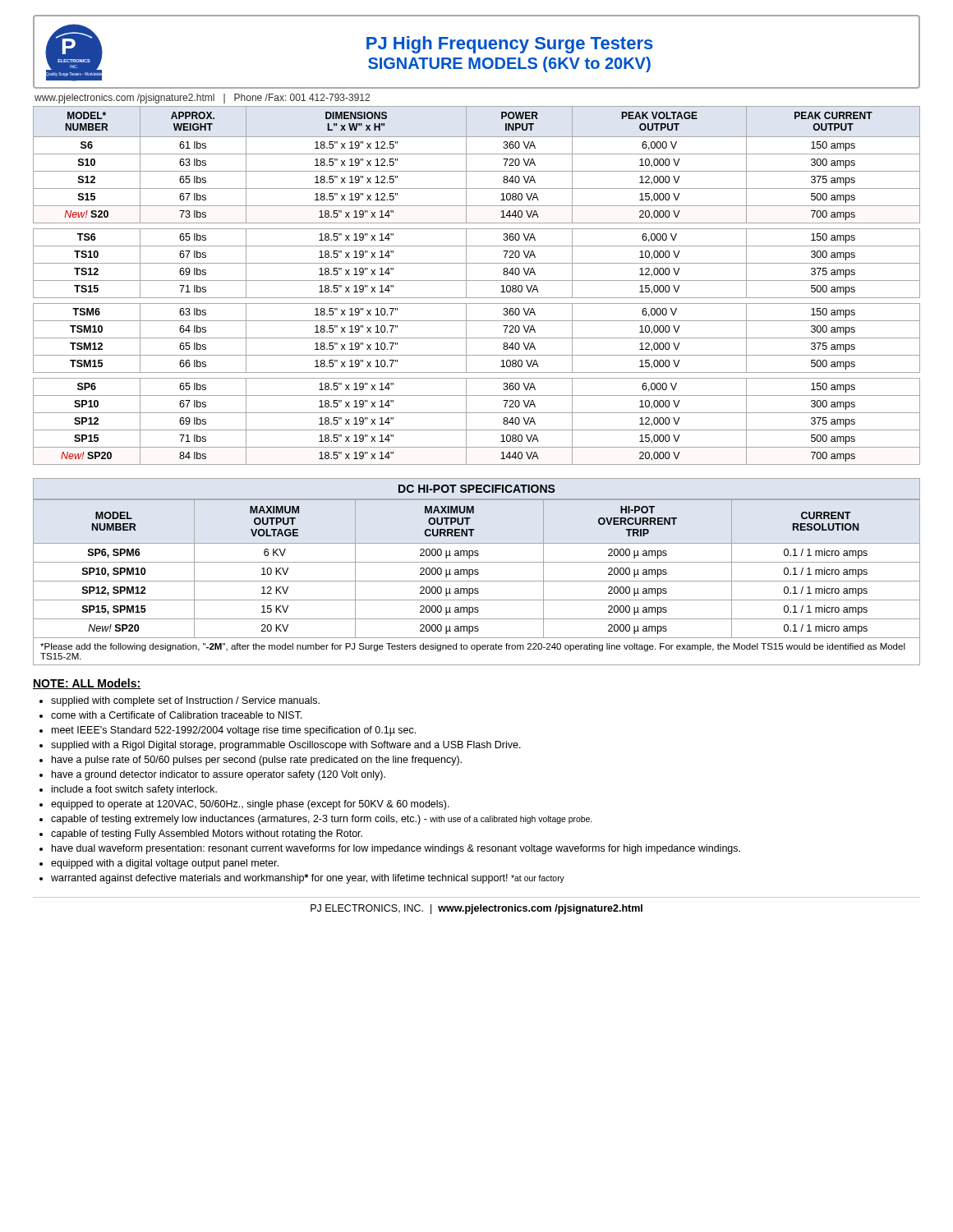Viewport: 953px width, 1232px height.
Task: Point to the block beginning "have a ground detector indicator to assure operator"
Action: point(218,774)
